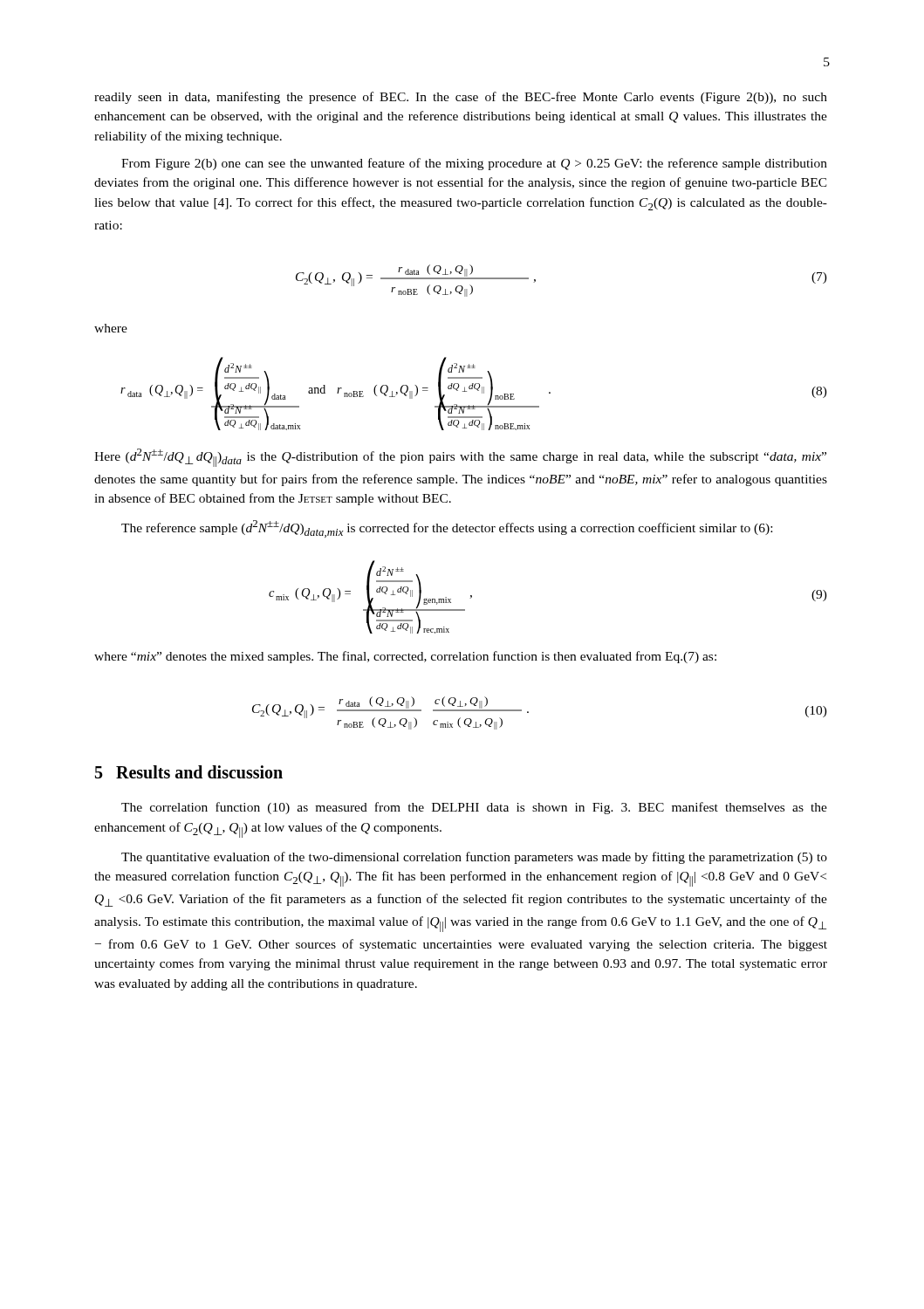
Task: Click on the region starting "r data ("
Action: pyautogui.click(x=474, y=391)
